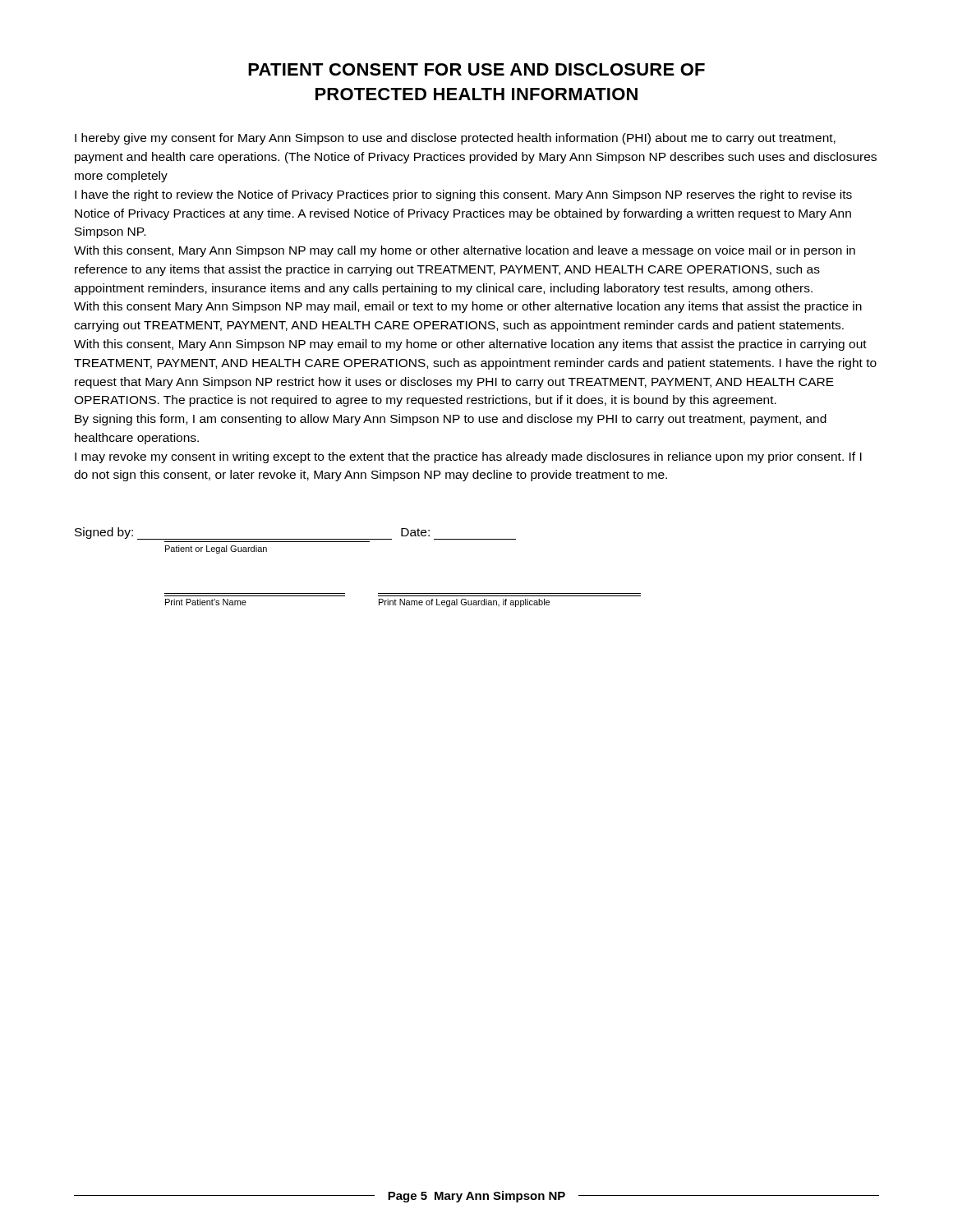This screenshot has width=953, height=1232.
Task: Click on the element starting "Signed by: Date: Patient or Legal Guardian Print"
Action: tap(102, 533)
